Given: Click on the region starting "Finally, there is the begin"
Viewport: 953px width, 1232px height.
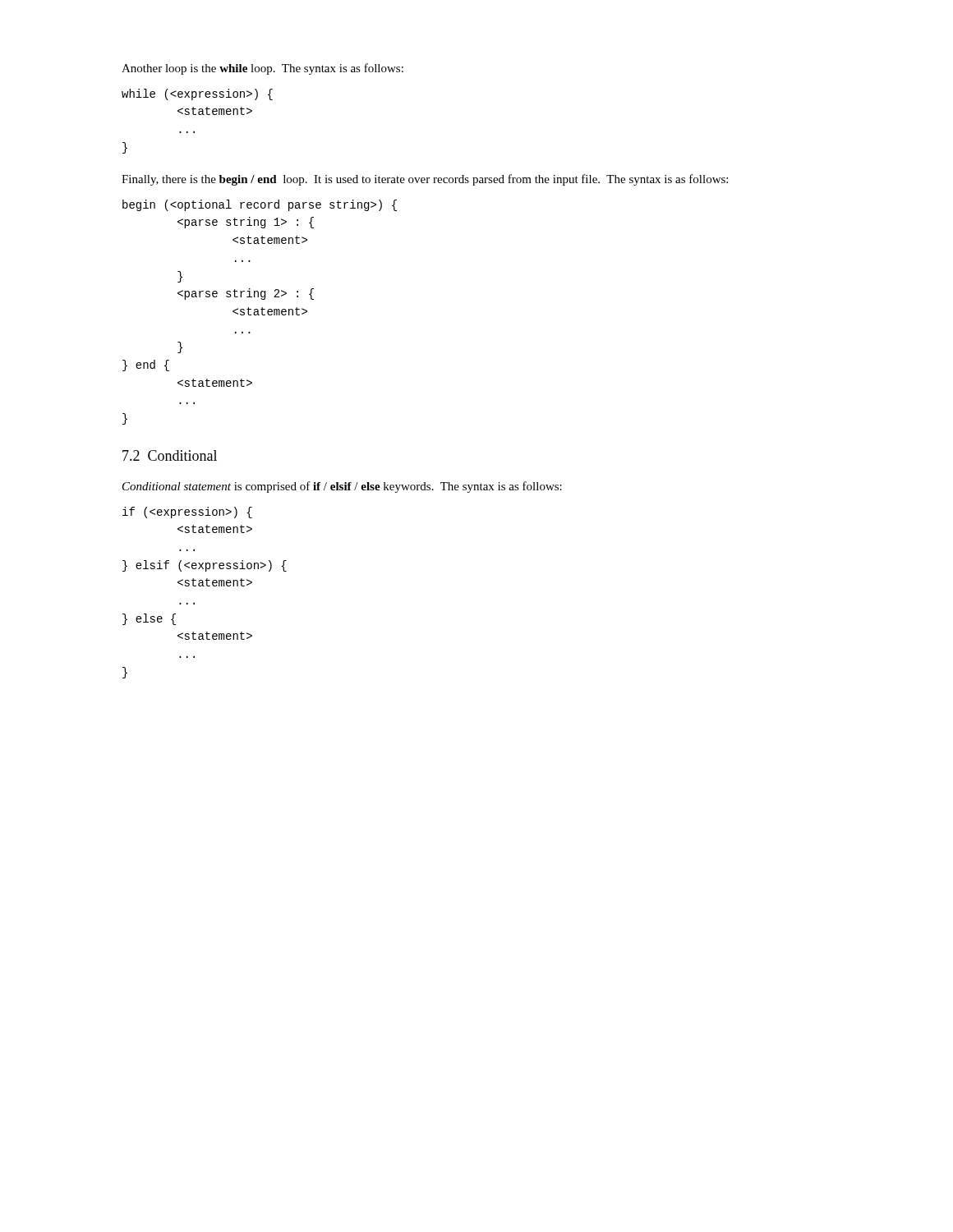Looking at the screenshot, I should point(425,179).
